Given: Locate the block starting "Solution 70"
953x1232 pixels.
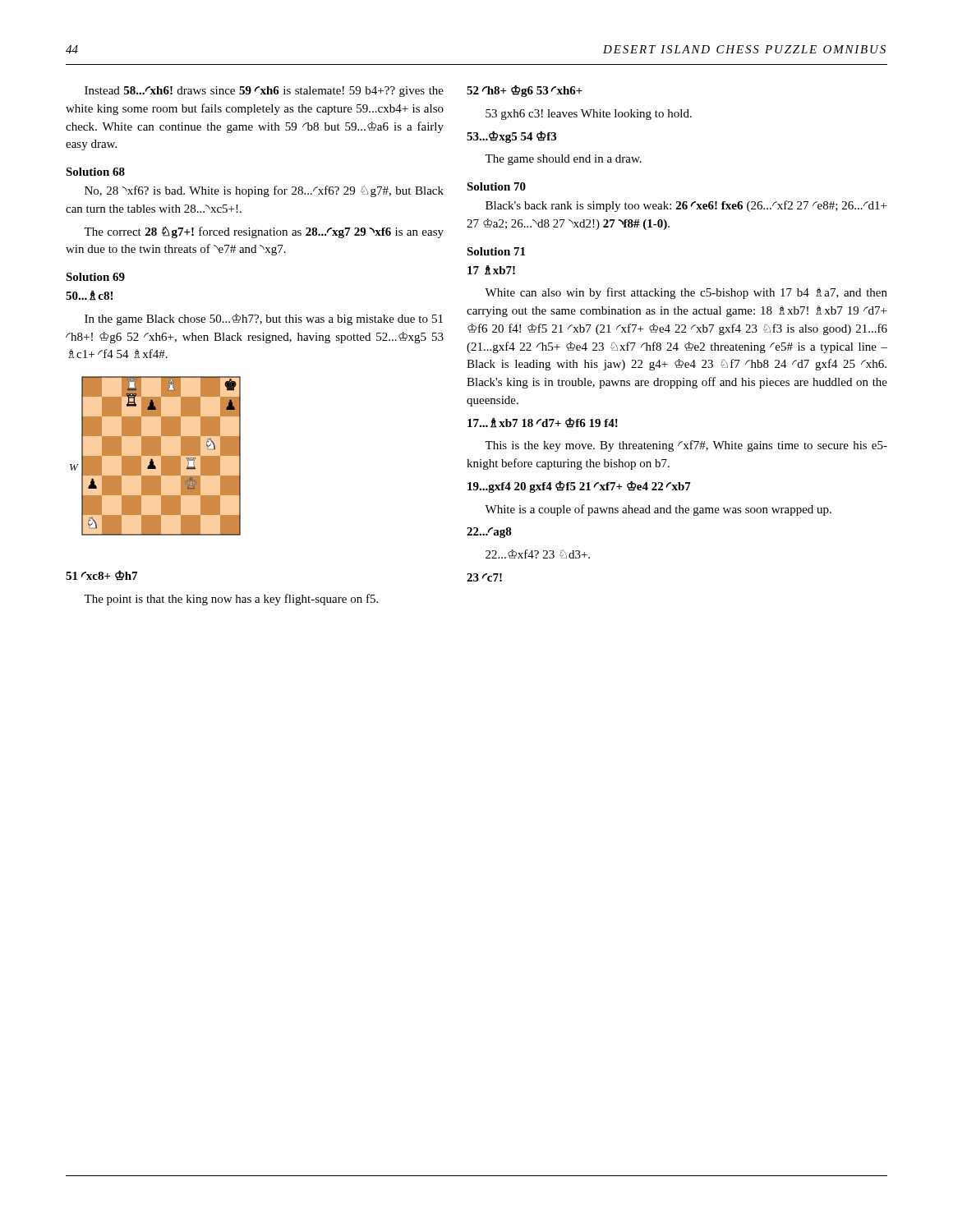Looking at the screenshot, I should pyautogui.click(x=496, y=186).
